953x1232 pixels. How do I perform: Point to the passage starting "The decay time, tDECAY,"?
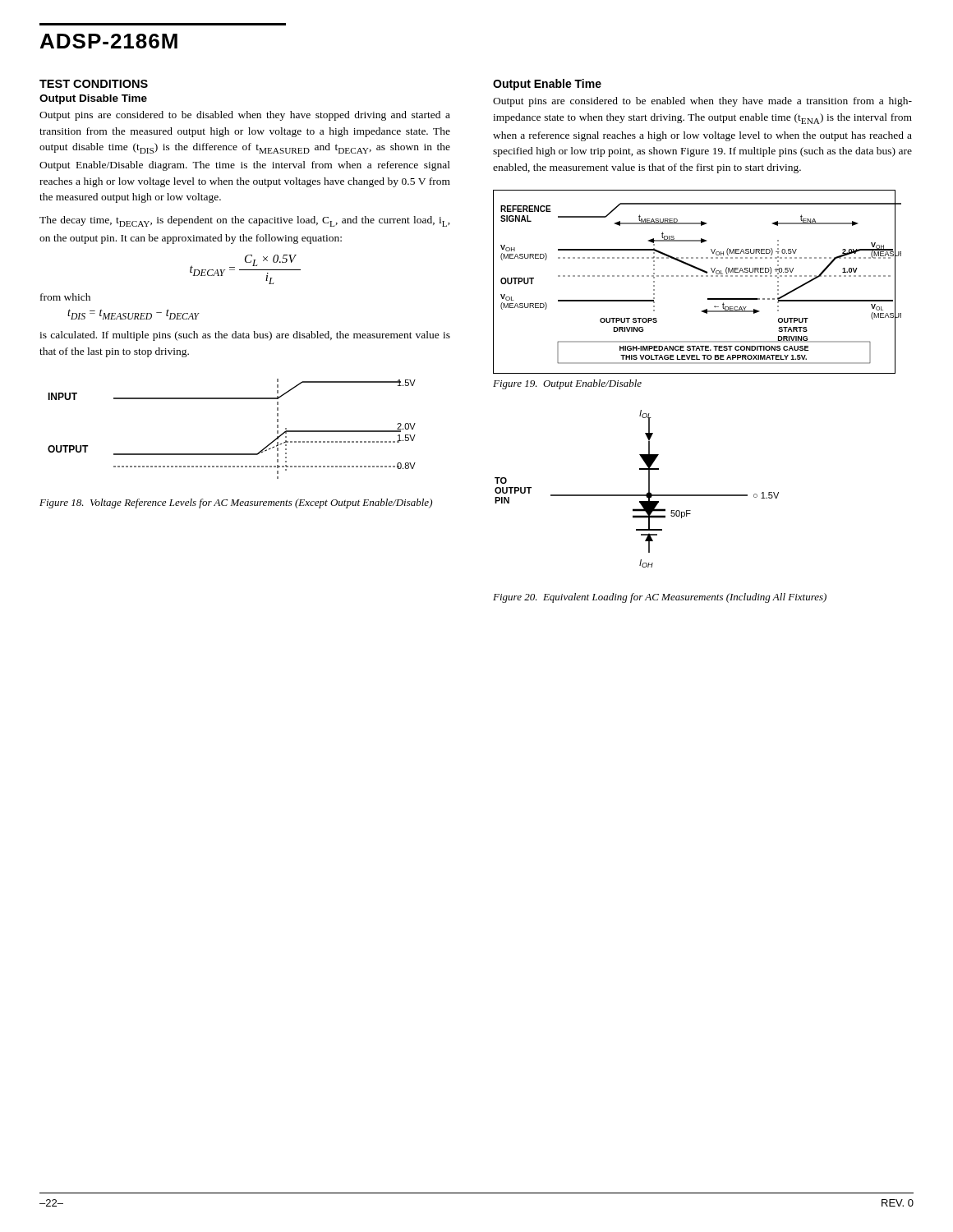coord(245,229)
